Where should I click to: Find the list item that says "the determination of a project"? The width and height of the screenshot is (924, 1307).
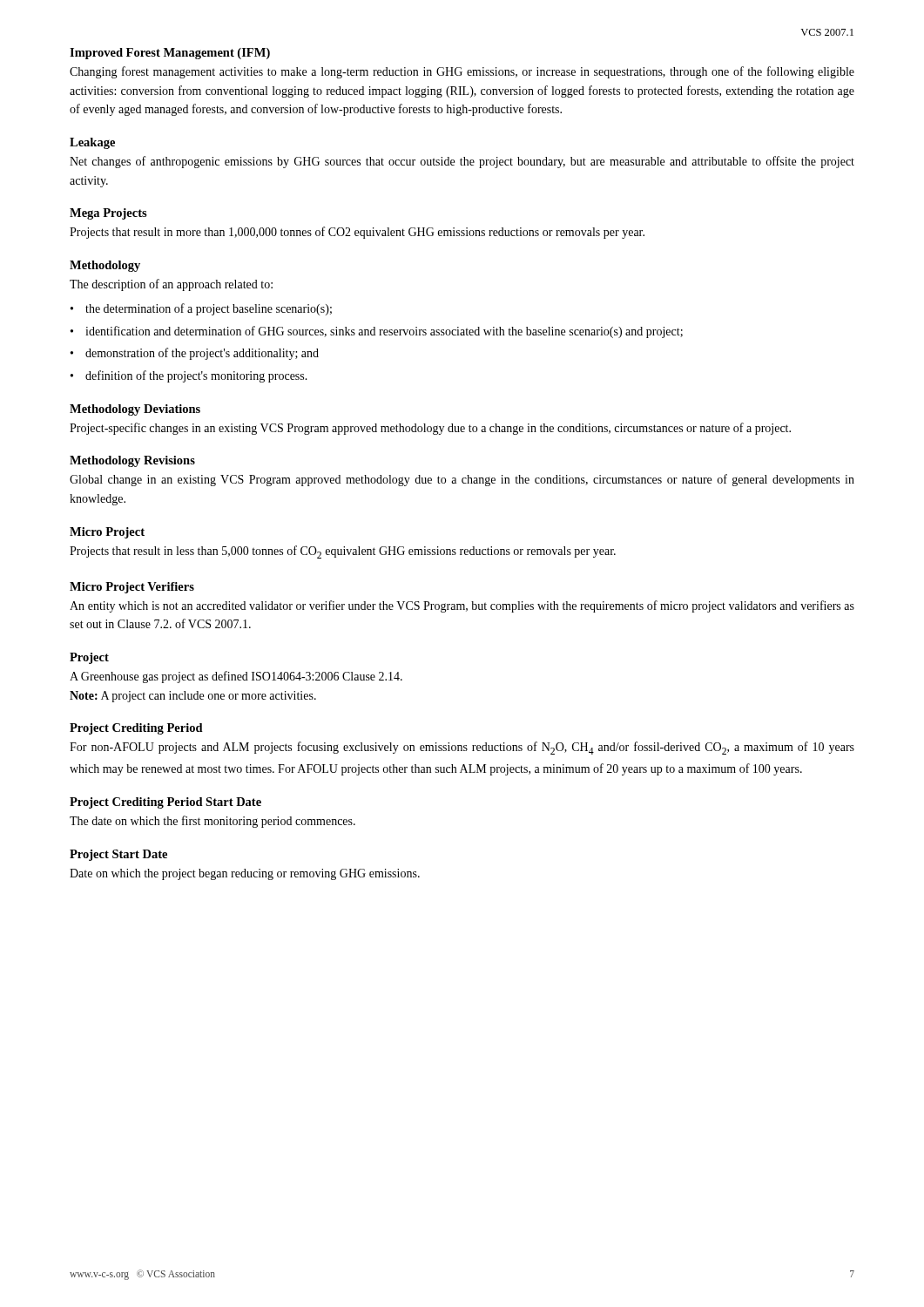pos(209,309)
